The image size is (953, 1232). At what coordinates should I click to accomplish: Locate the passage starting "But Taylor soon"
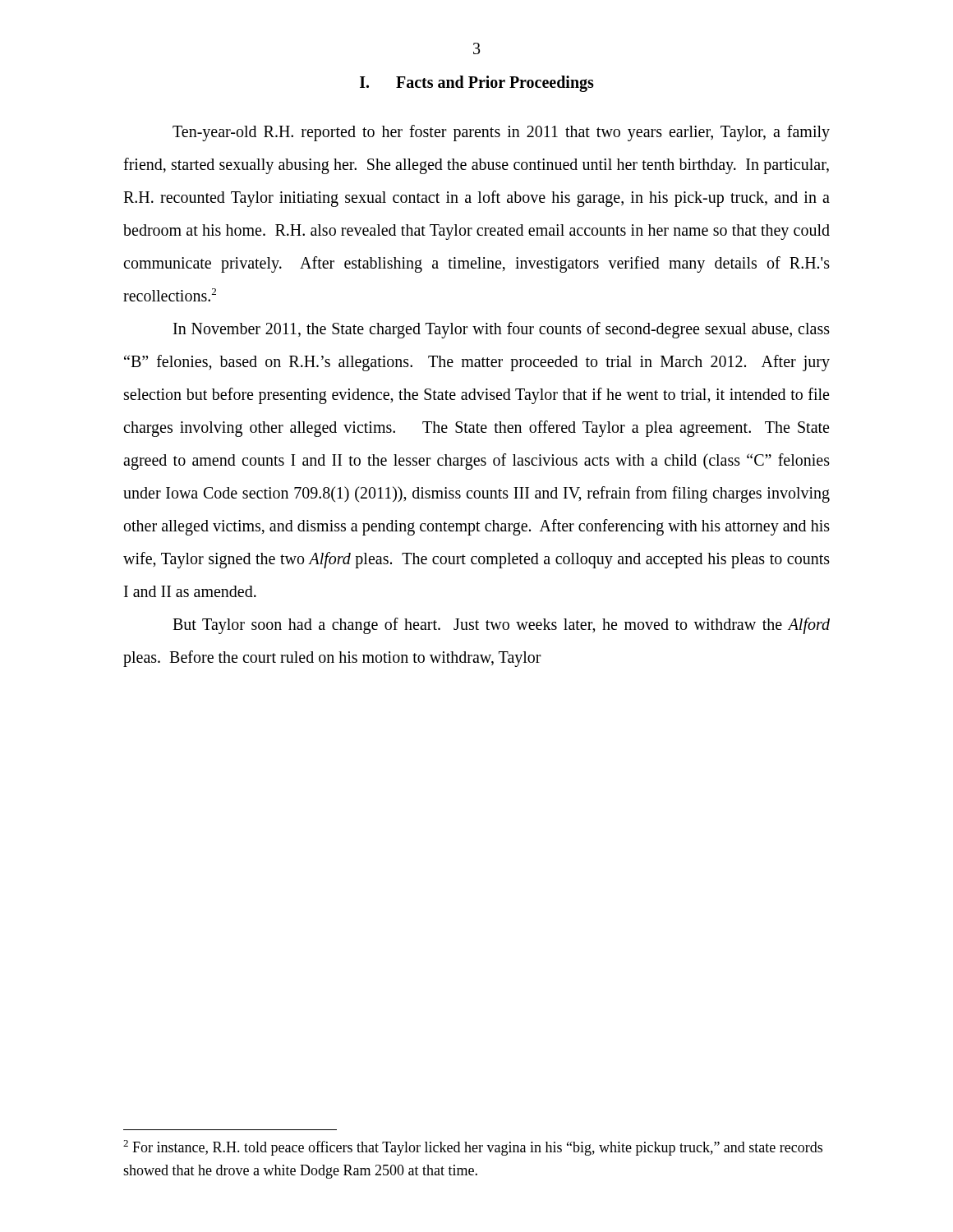476,641
